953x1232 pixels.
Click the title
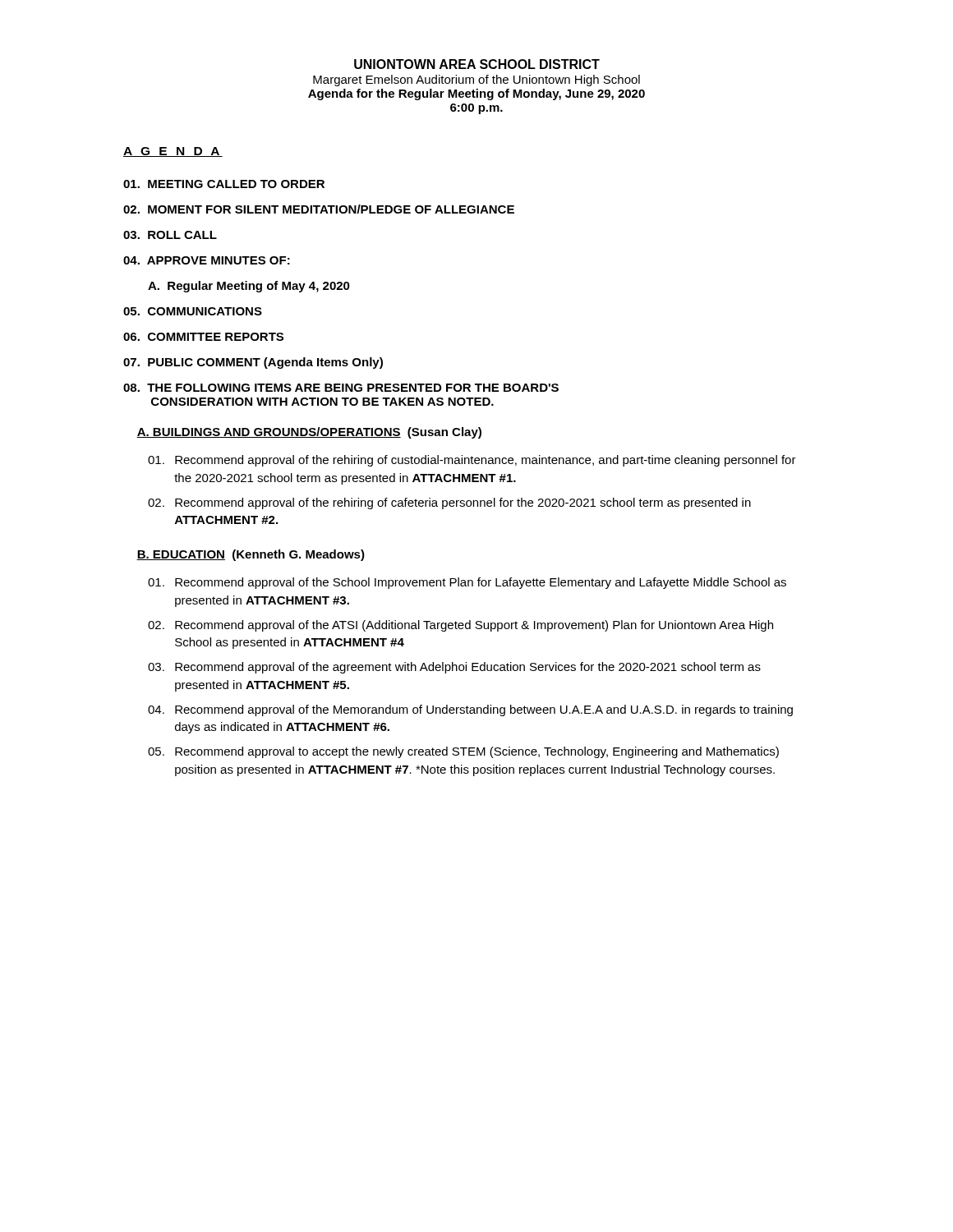[x=476, y=86]
